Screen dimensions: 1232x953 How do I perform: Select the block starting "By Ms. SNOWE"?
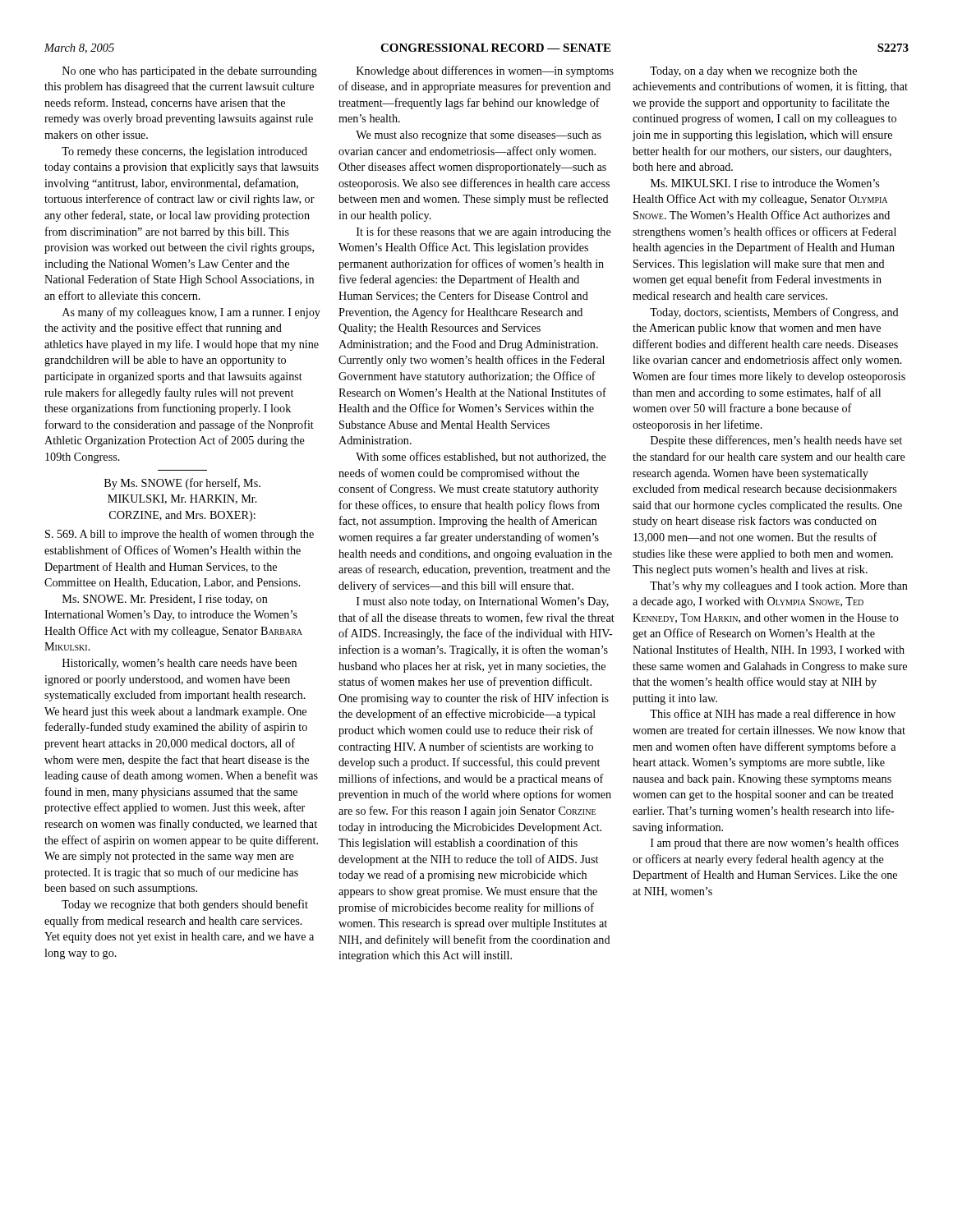(182, 718)
